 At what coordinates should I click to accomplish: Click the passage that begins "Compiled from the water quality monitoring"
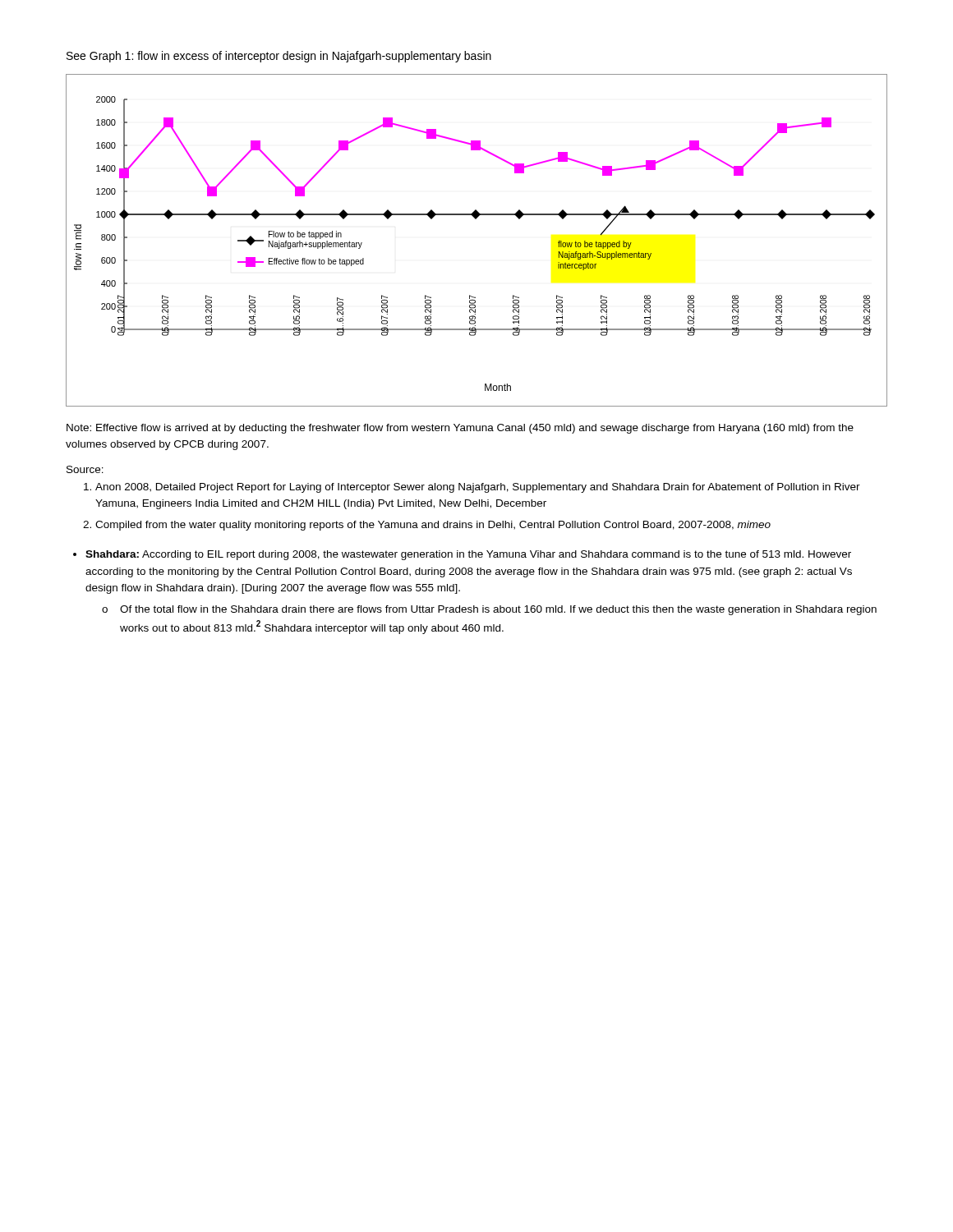click(x=433, y=524)
